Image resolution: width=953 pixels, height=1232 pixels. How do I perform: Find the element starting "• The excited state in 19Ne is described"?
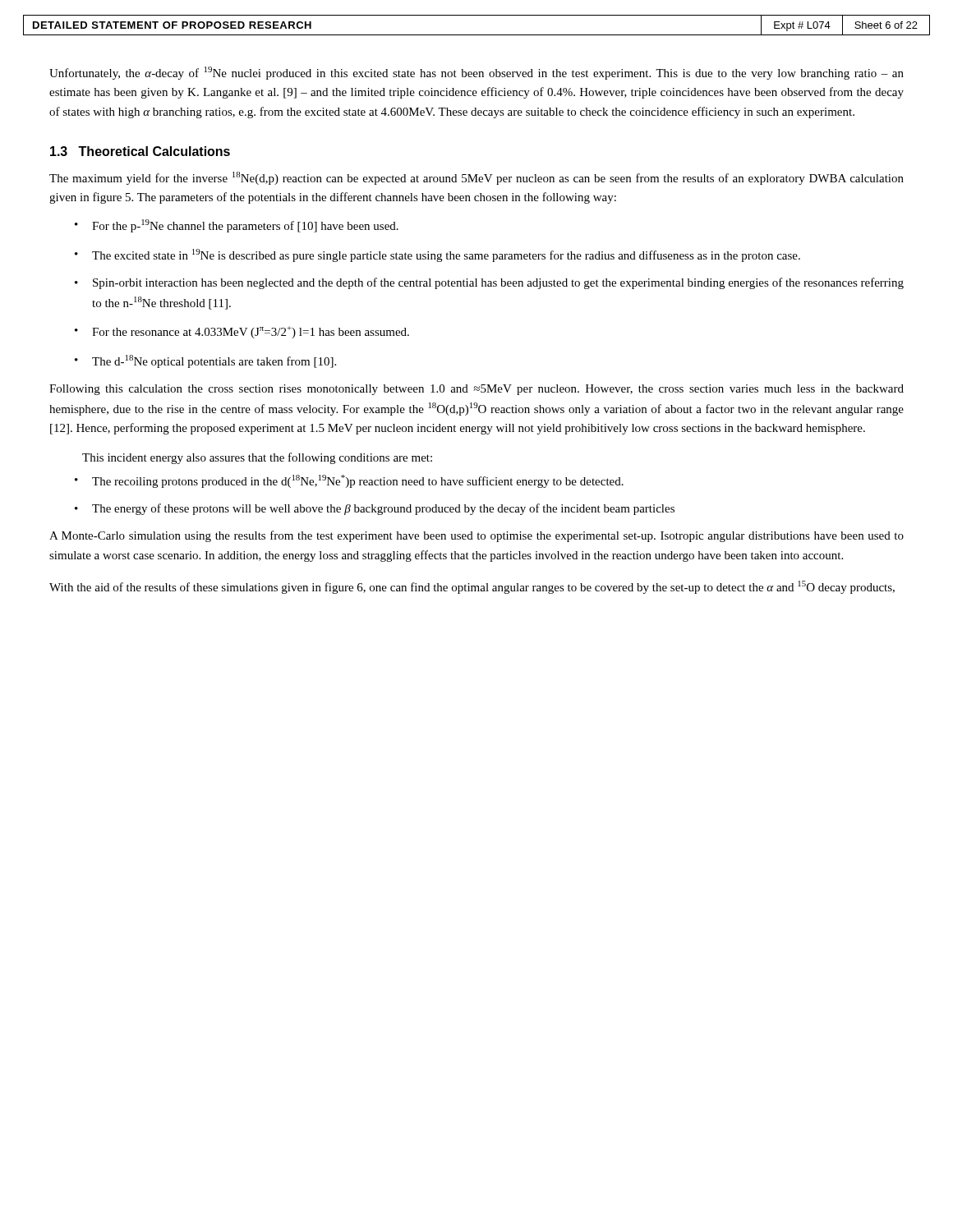pos(489,255)
